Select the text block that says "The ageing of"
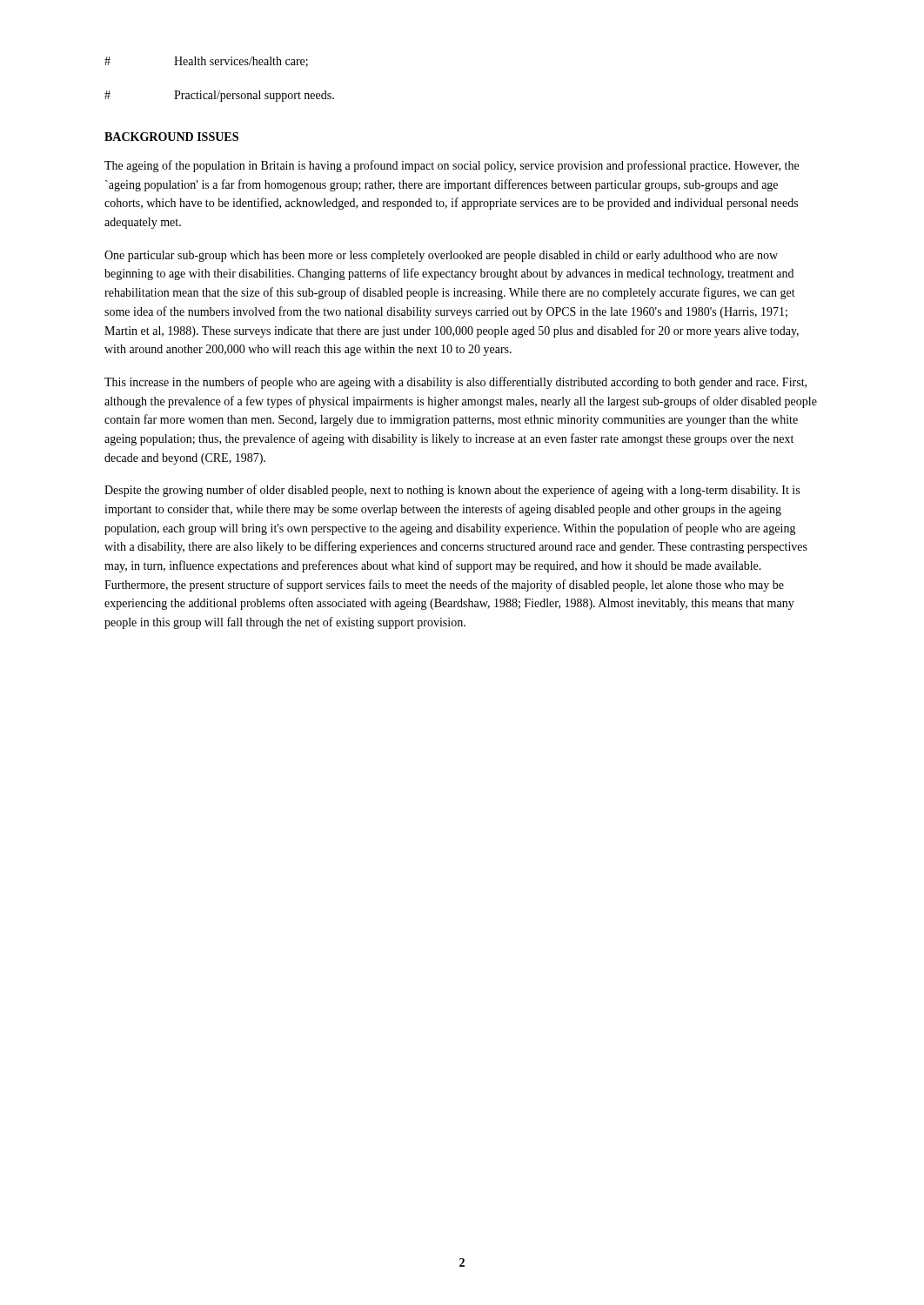This screenshot has height=1305, width=924. (452, 194)
